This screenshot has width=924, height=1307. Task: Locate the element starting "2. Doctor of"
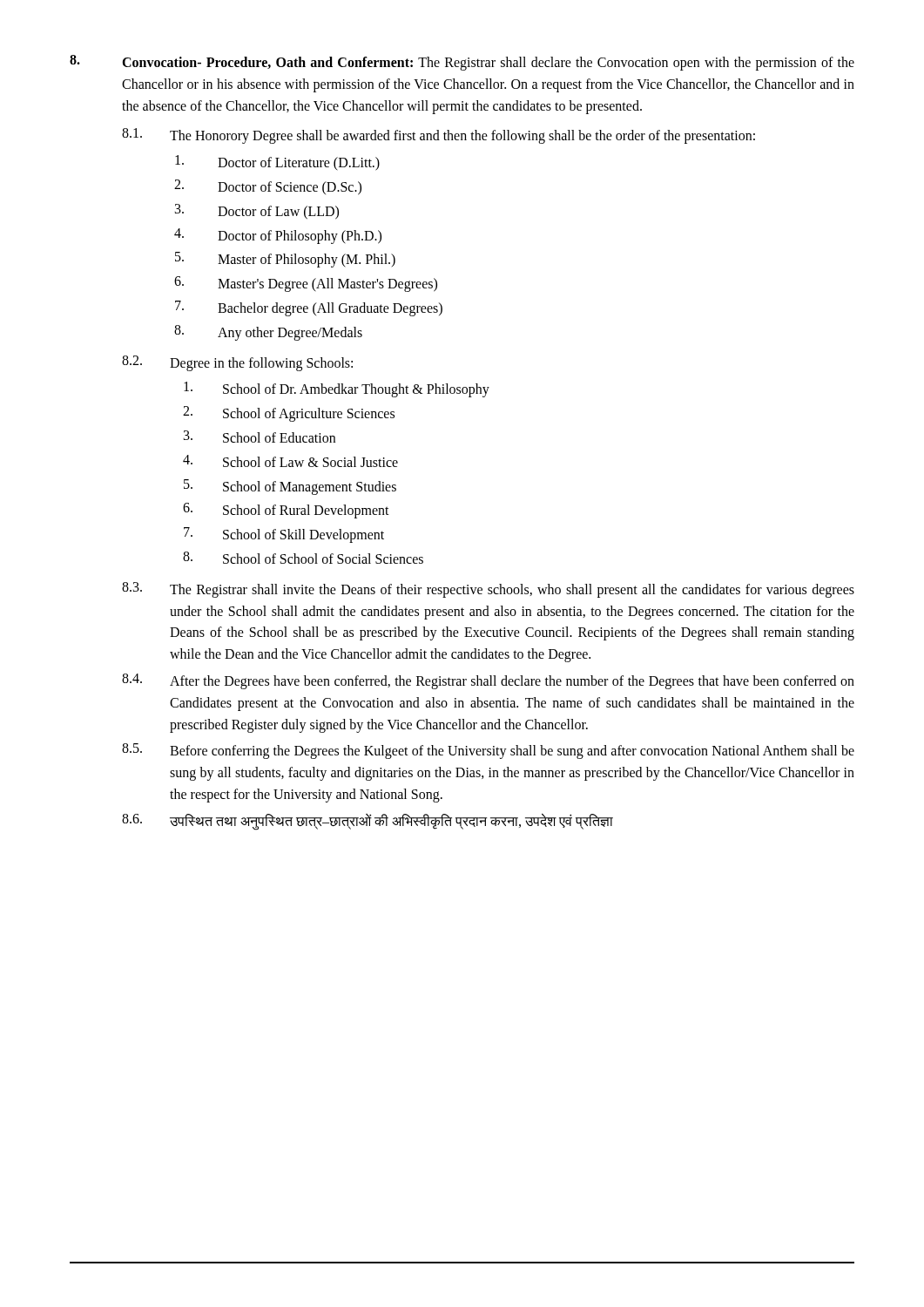pos(268,188)
